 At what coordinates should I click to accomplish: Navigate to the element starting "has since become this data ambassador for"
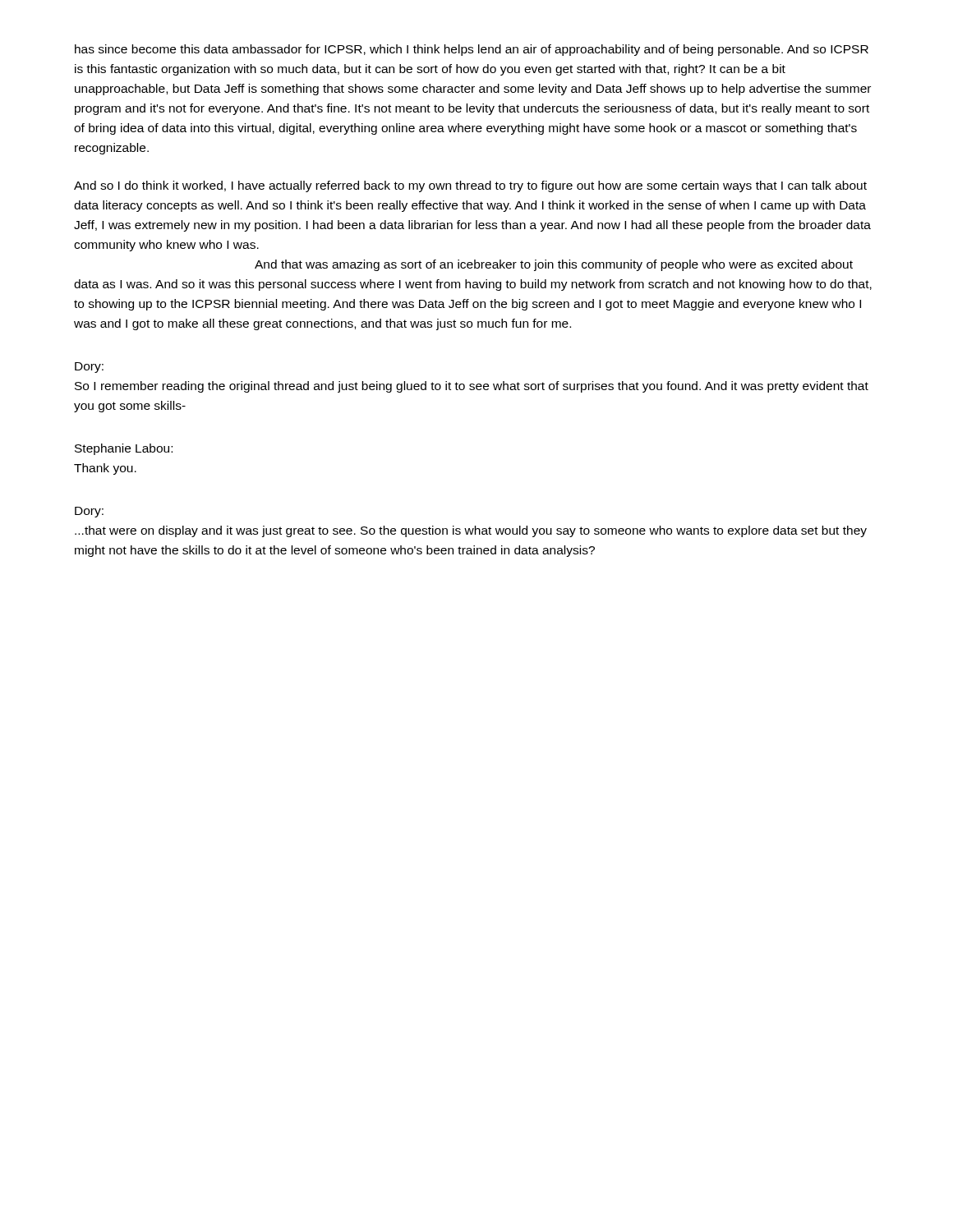(476, 99)
